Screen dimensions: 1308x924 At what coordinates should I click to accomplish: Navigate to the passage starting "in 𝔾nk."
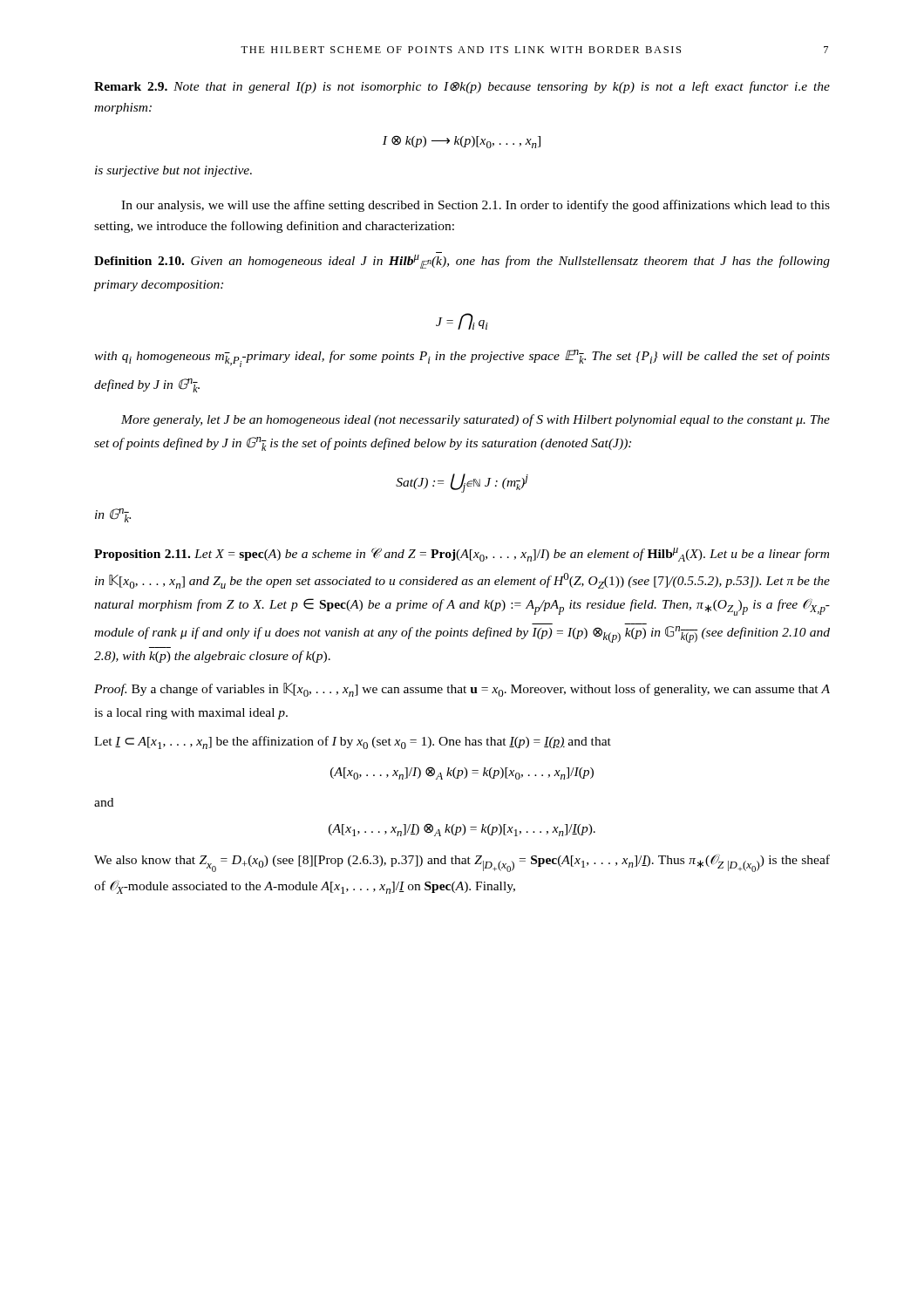[x=113, y=514]
